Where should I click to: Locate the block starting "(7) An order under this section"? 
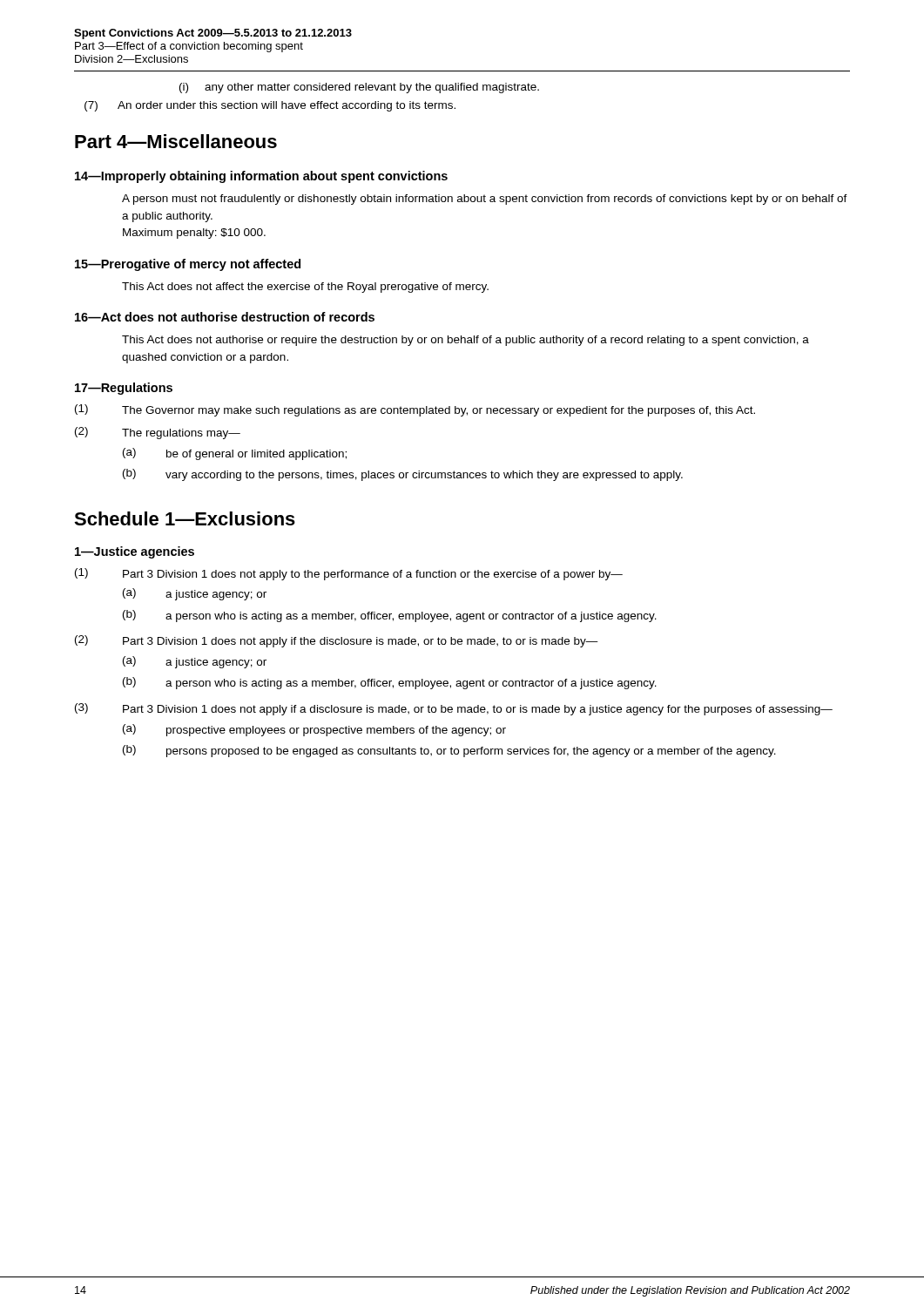coord(265,105)
